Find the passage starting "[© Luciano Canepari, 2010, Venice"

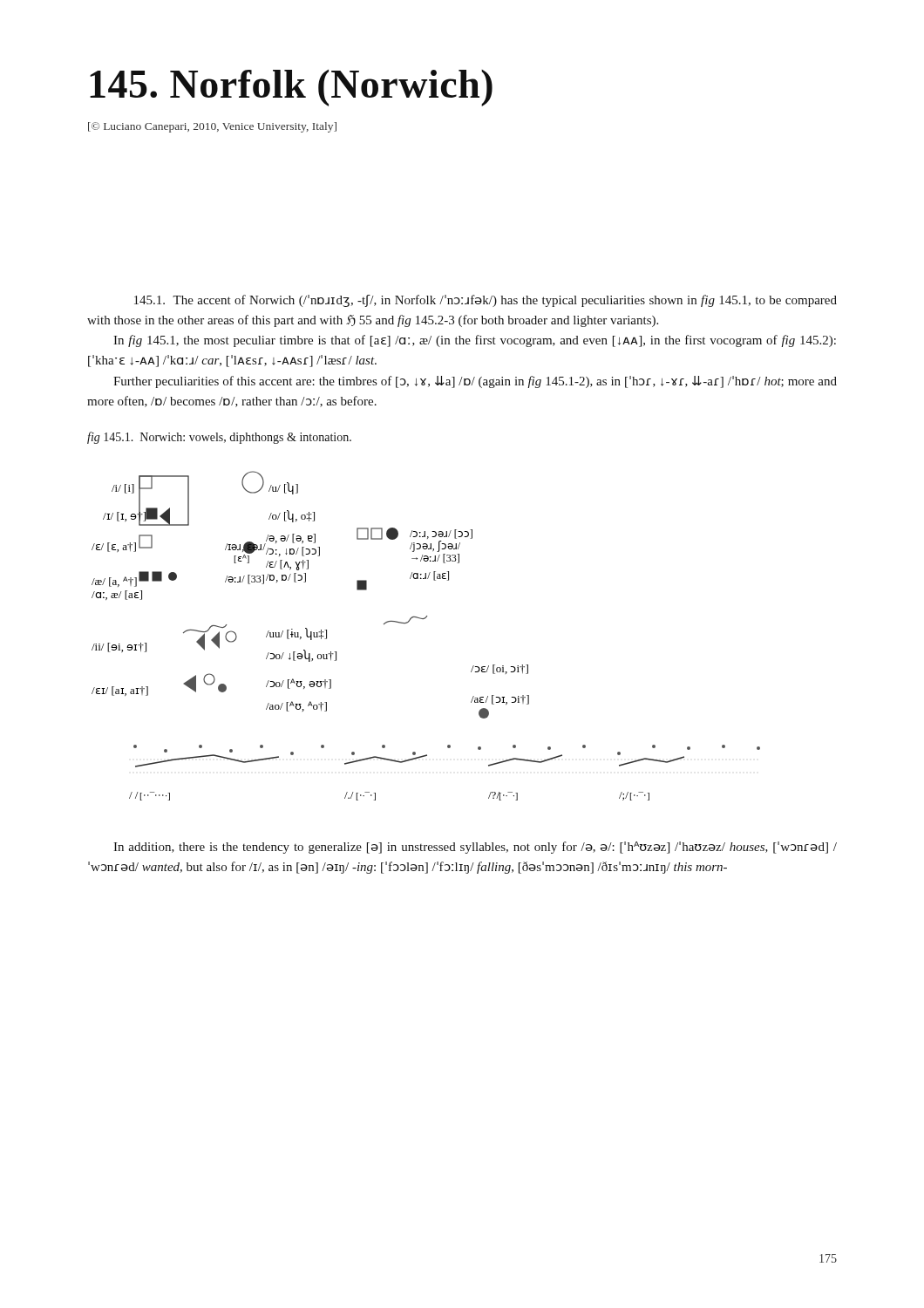pos(212,127)
